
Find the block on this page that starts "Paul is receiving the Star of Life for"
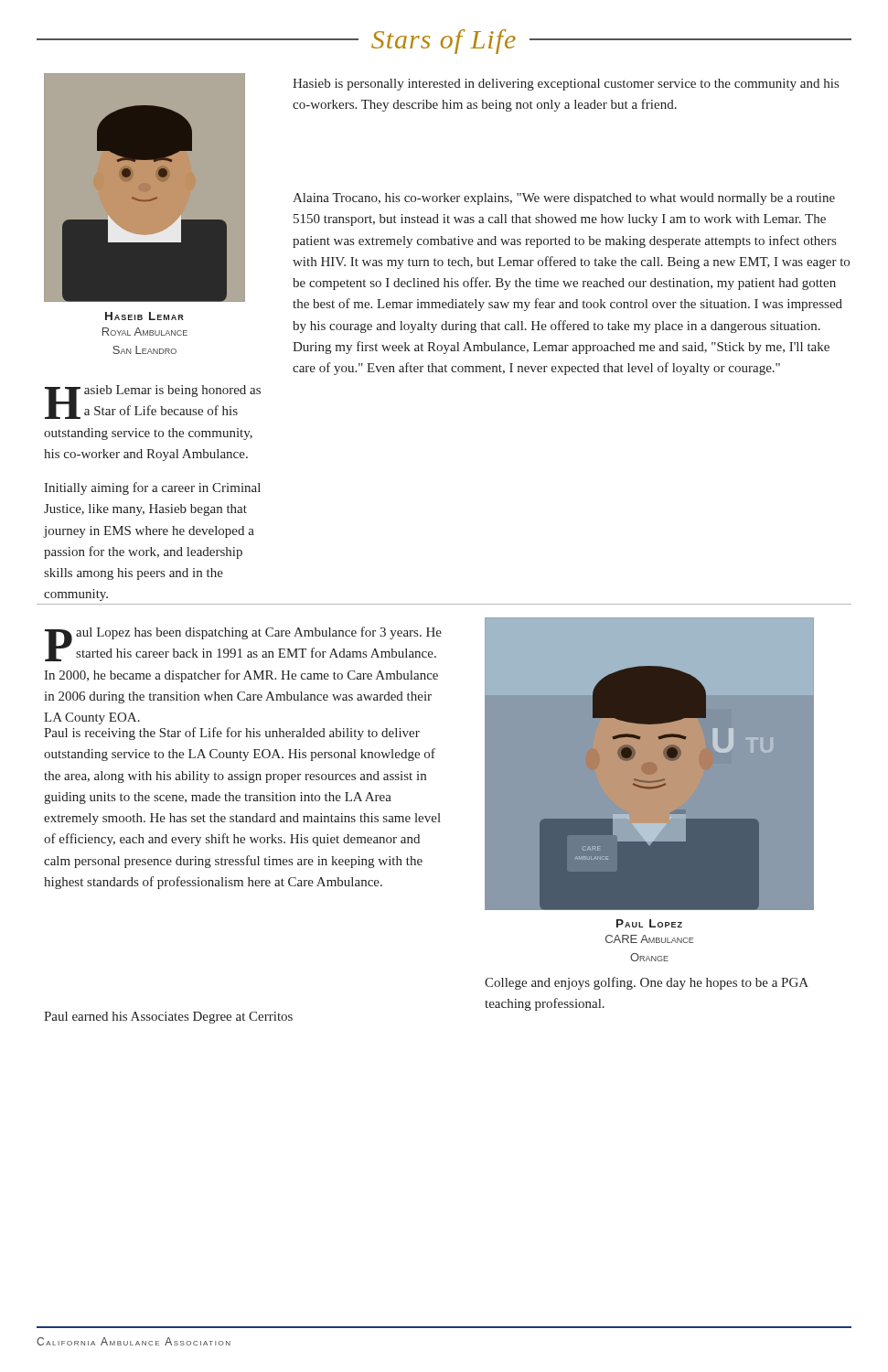[x=245, y=808]
